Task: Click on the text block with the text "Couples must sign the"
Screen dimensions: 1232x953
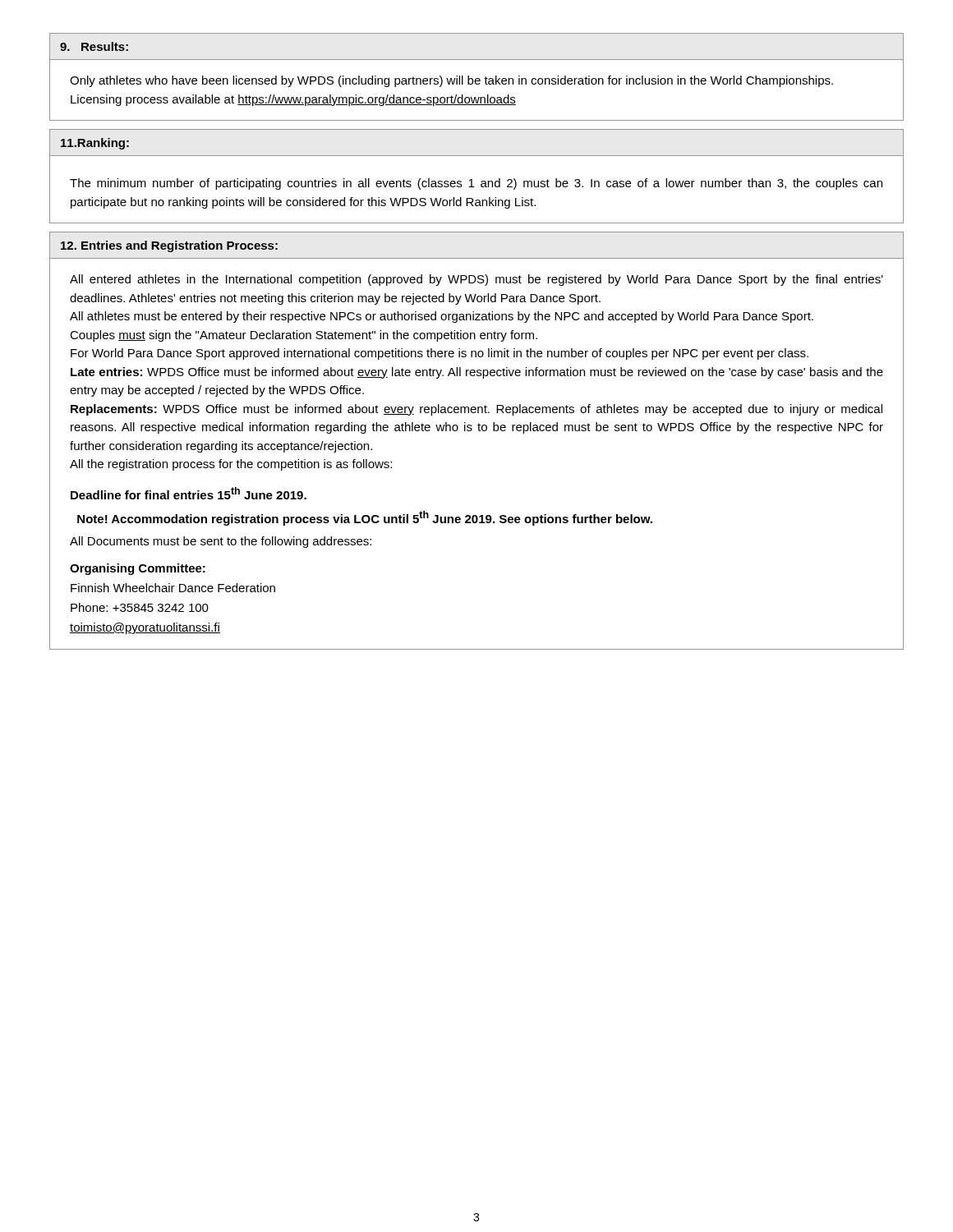Action: 476,335
